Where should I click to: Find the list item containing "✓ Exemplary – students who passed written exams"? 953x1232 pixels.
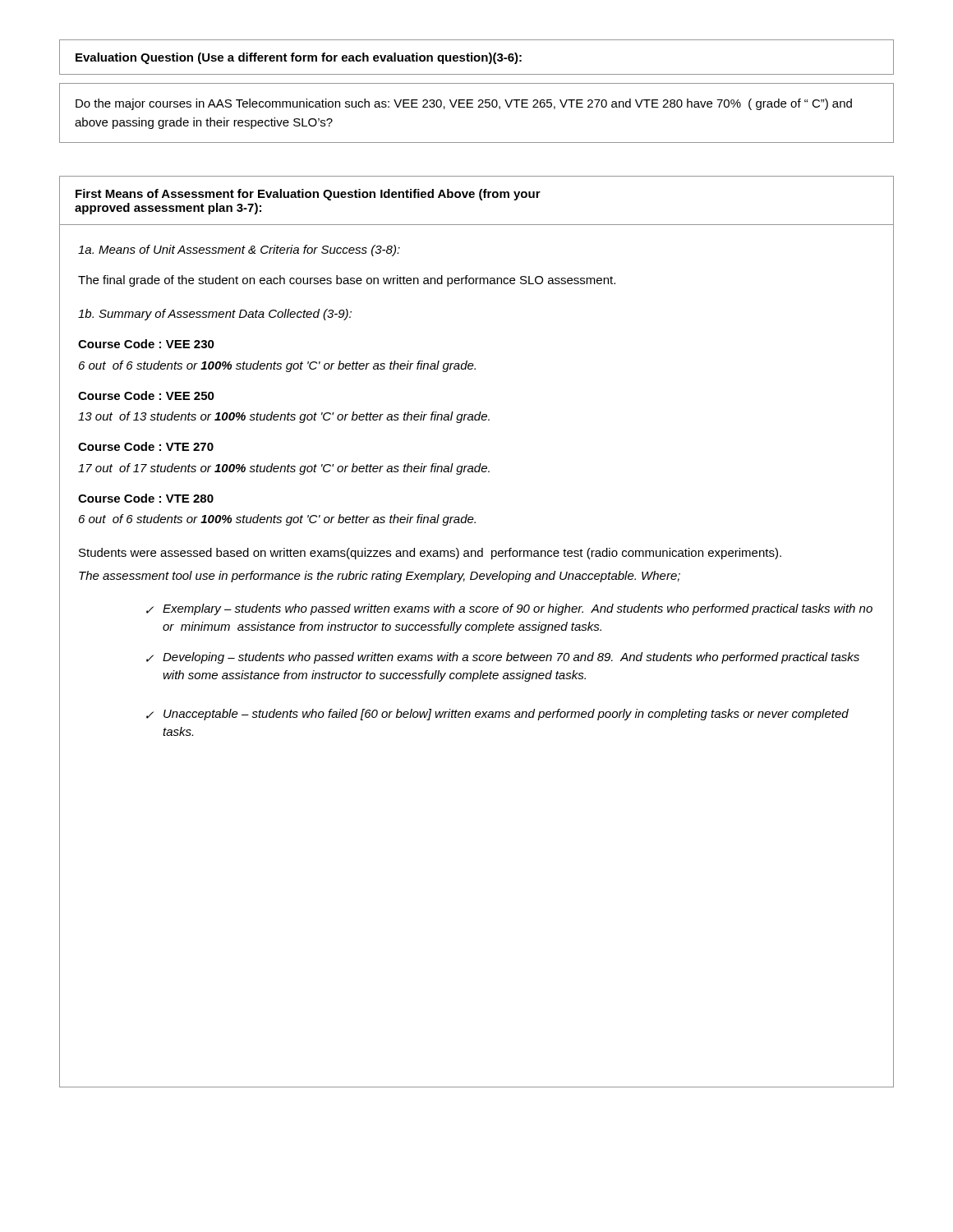click(x=509, y=618)
